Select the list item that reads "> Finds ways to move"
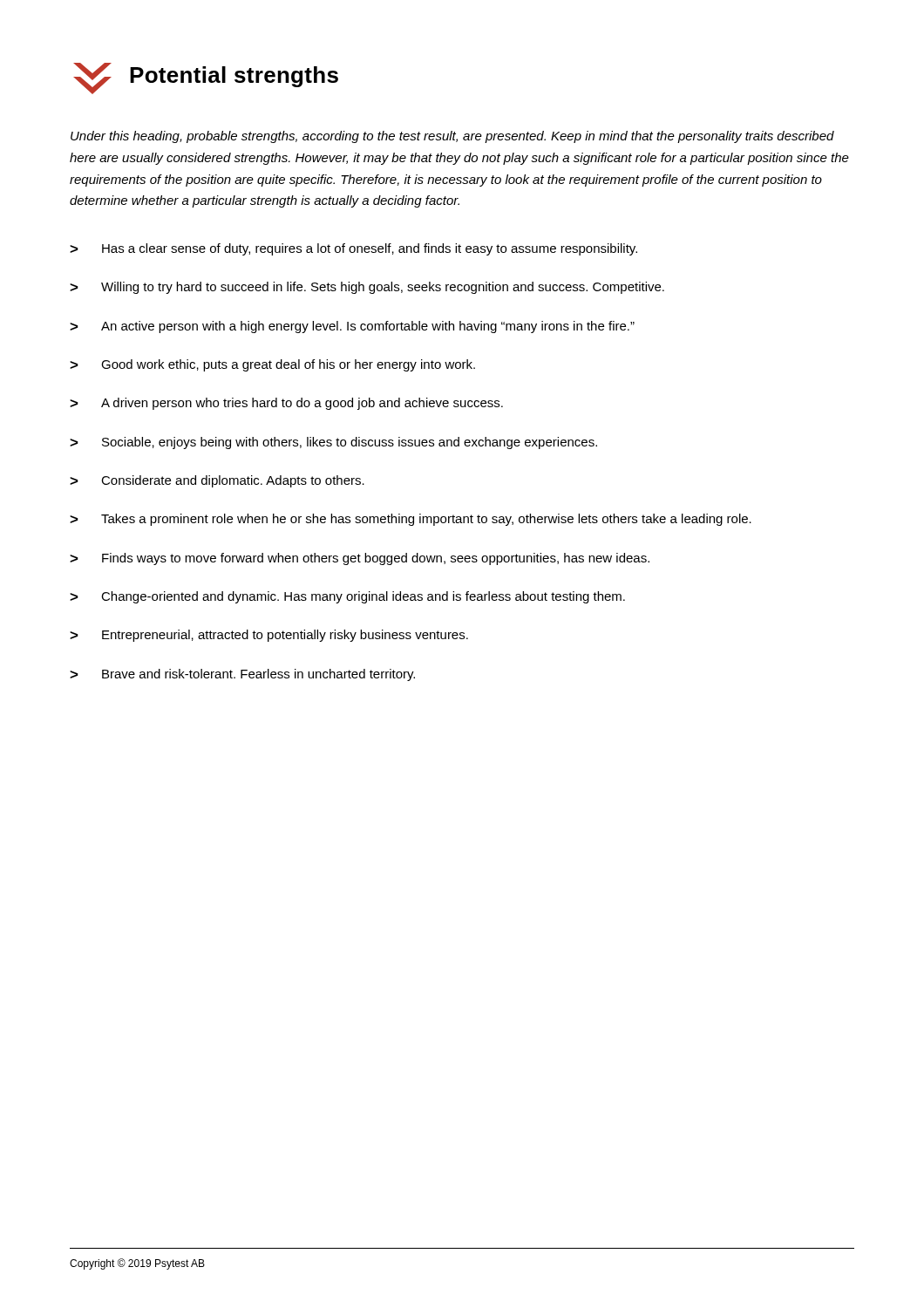 (x=462, y=559)
